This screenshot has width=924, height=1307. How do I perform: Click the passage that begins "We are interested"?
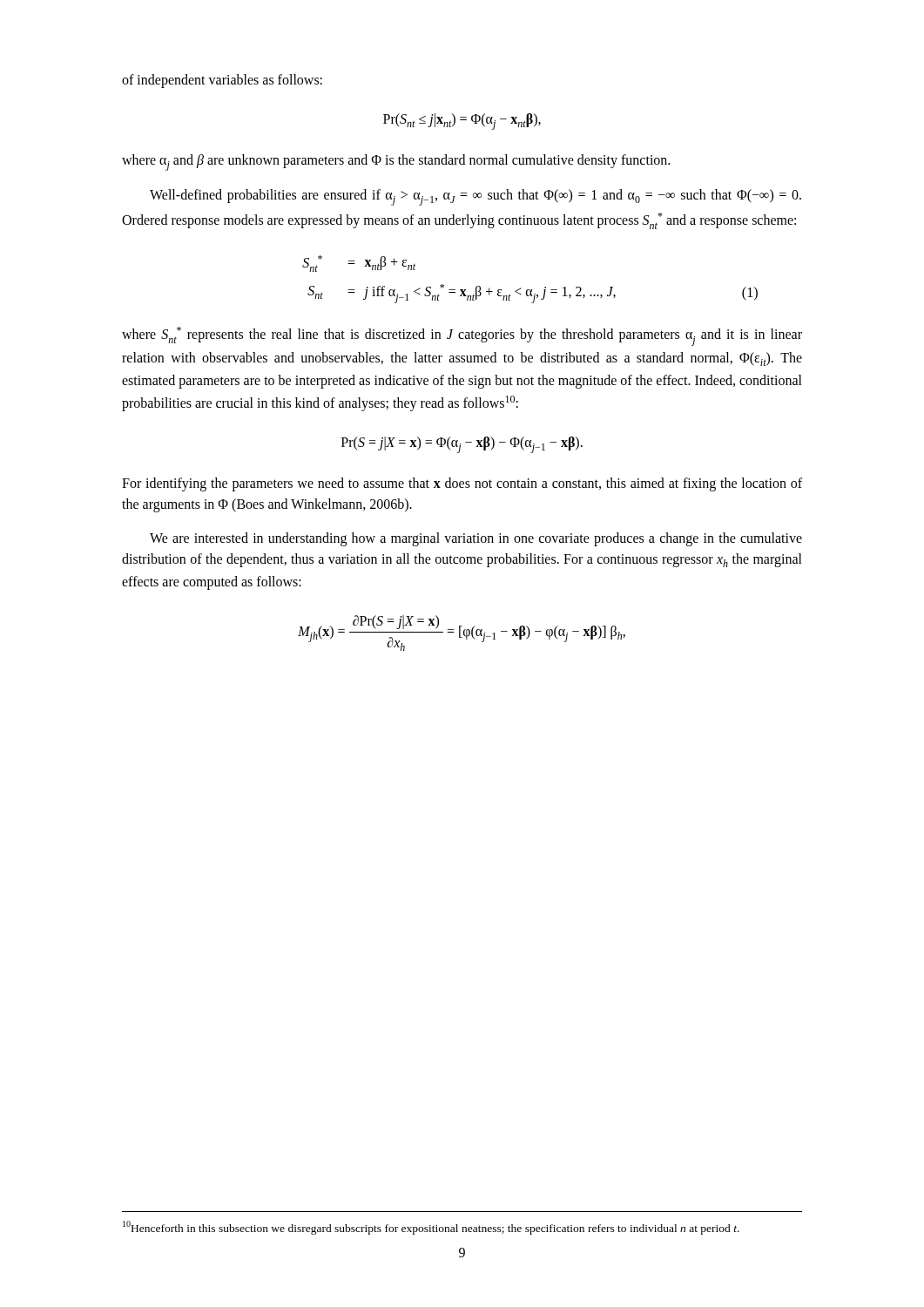click(x=462, y=560)
